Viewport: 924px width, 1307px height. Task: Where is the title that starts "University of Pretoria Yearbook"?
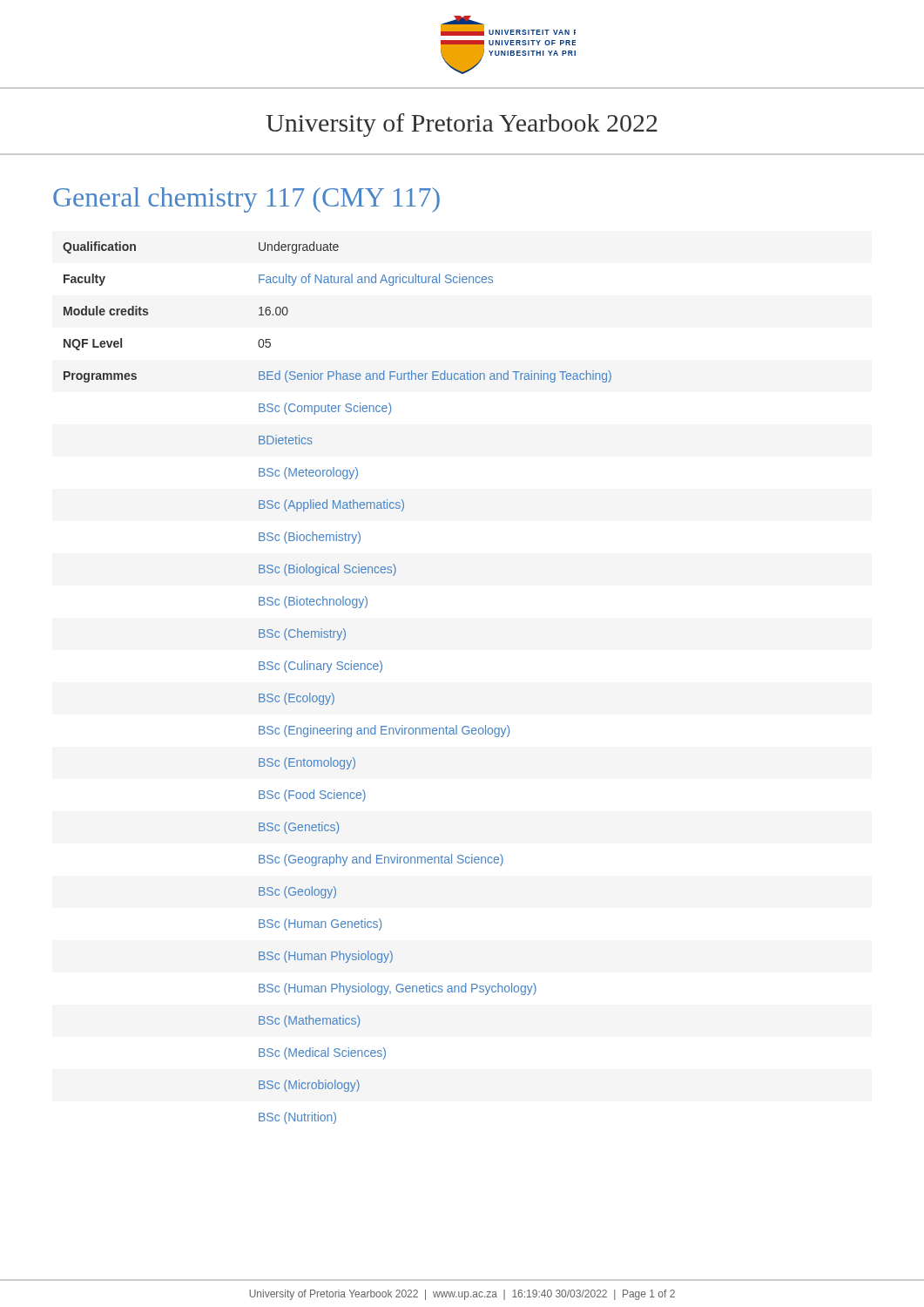coord(462,122)
